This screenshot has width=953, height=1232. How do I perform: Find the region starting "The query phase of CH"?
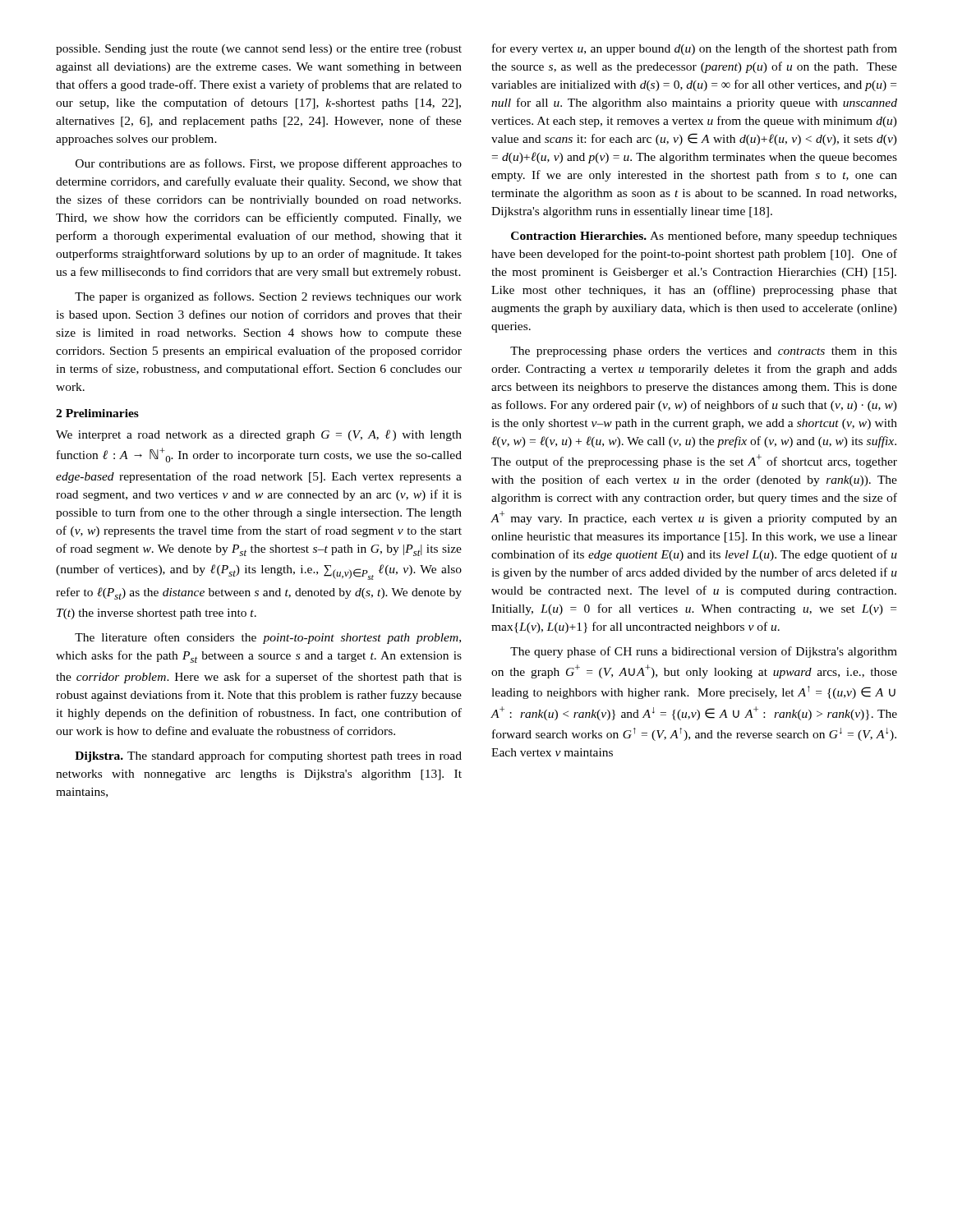[694, 702]
